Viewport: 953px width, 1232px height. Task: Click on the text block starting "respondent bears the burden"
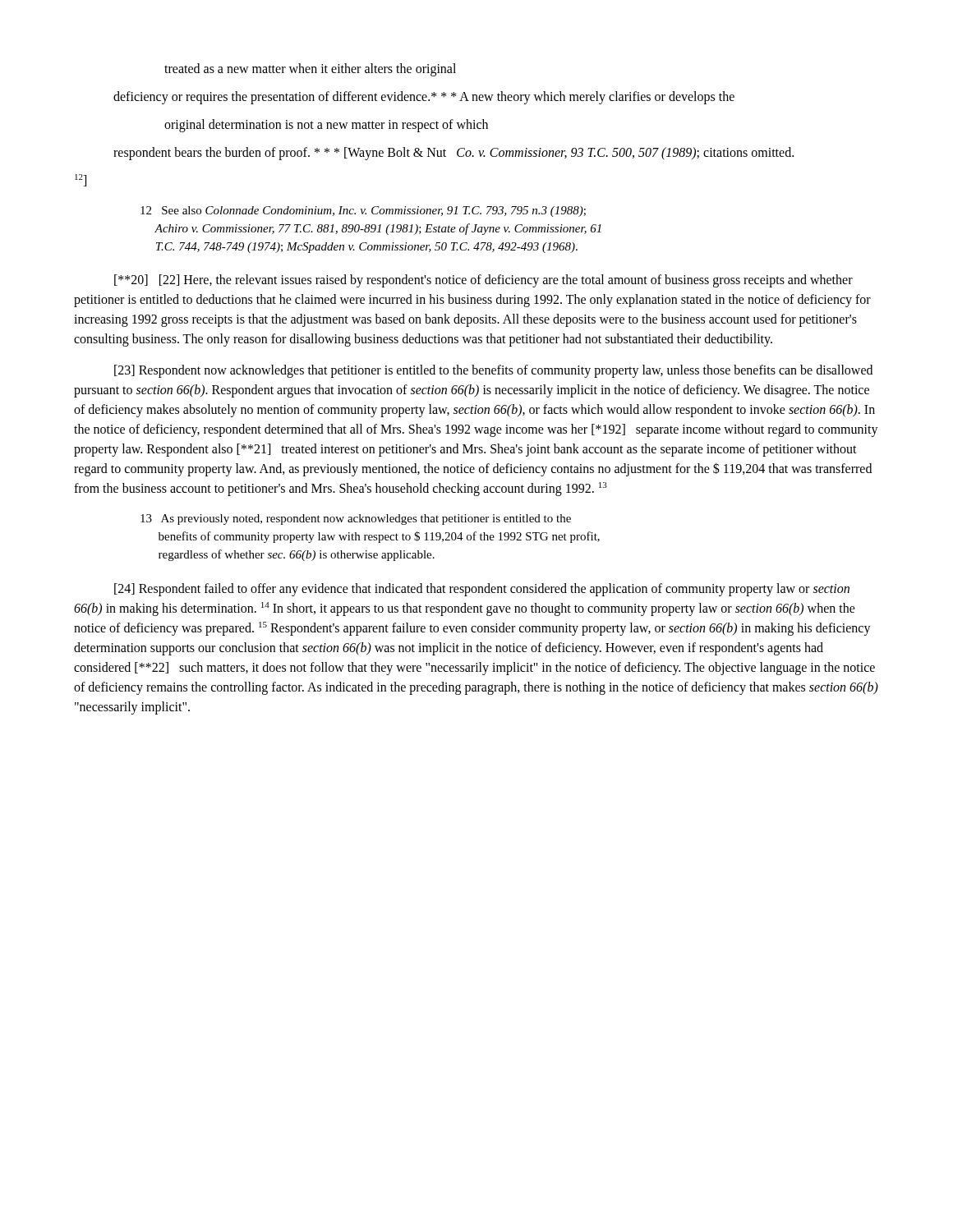(454, 152)
